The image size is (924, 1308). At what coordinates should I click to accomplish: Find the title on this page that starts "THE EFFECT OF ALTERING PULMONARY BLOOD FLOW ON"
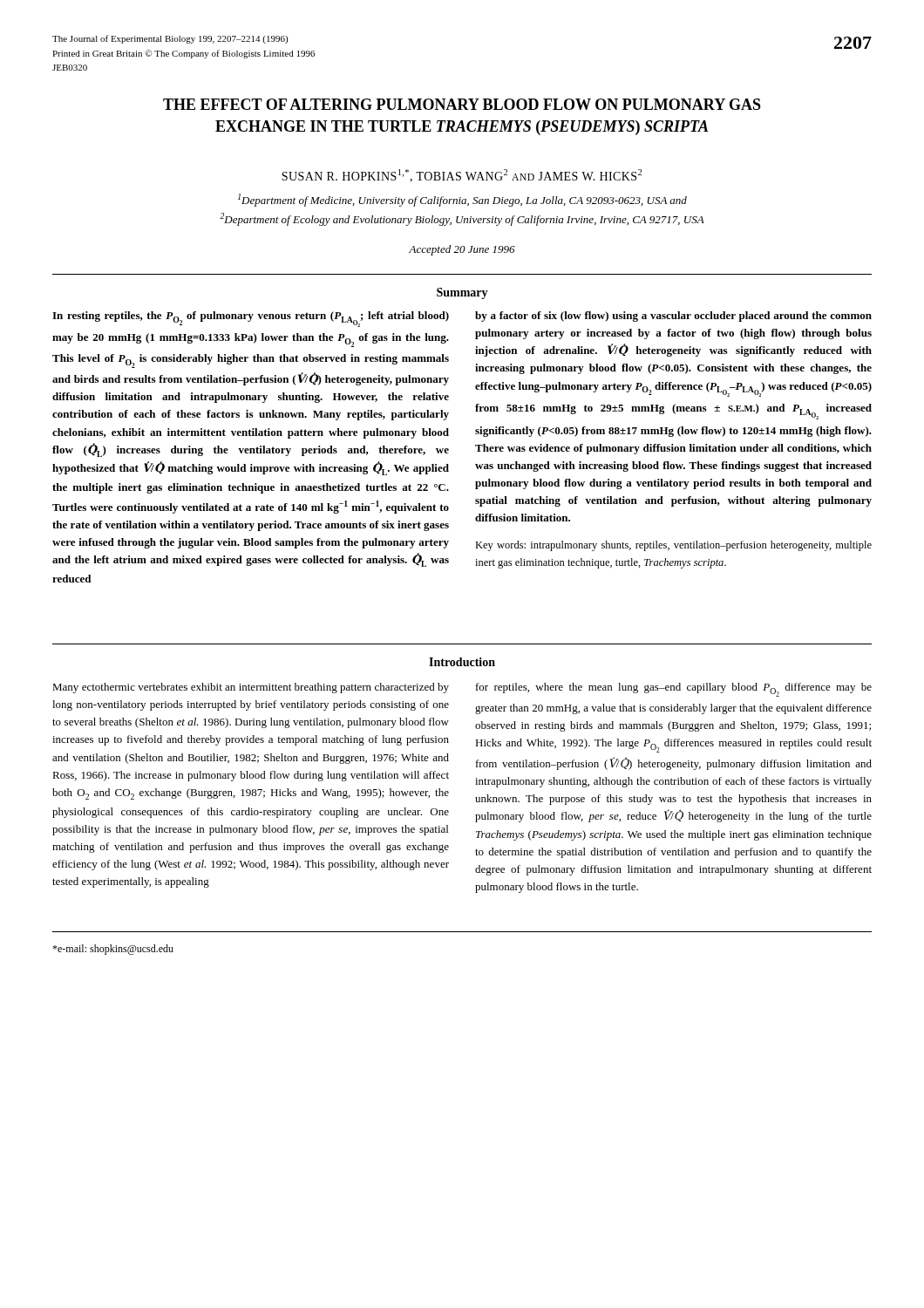(462, 116)
